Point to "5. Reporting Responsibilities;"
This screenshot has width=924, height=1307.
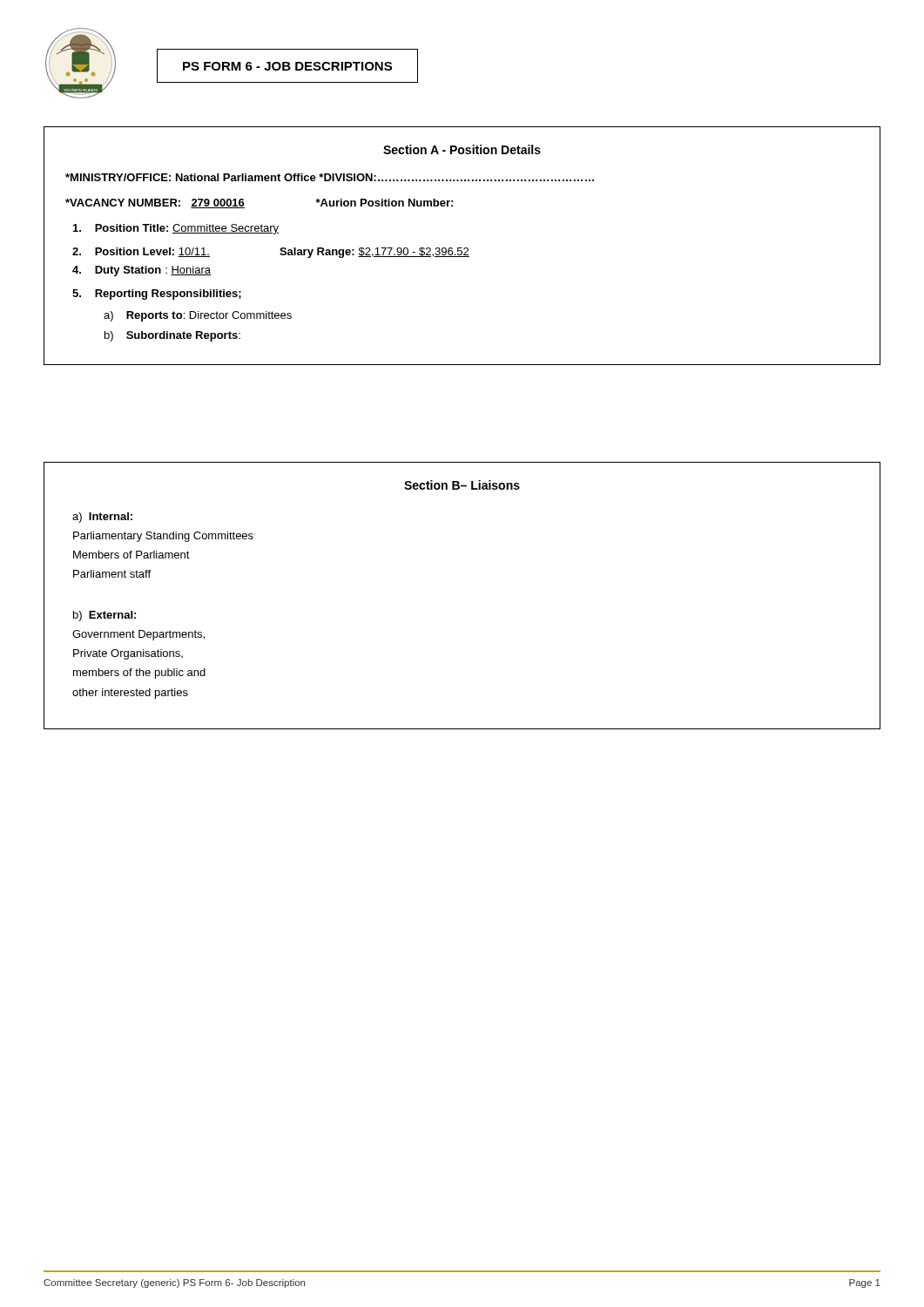pyautogui.click(x=157, y=293)
